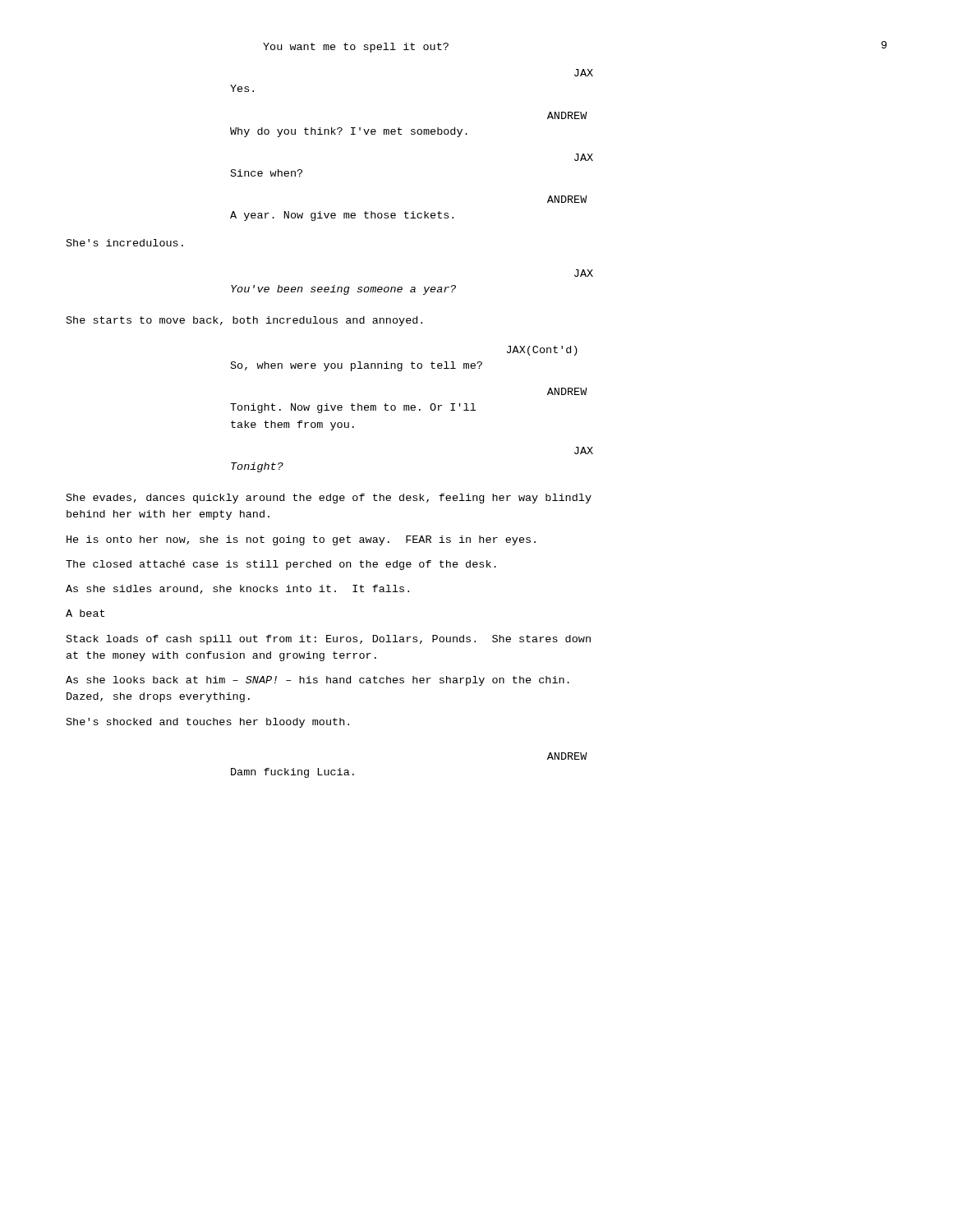Locate the block of text that opens with "Why do you"
Image resolution: width=953 pixels, height=1232 pixels.
click(350, 131)
